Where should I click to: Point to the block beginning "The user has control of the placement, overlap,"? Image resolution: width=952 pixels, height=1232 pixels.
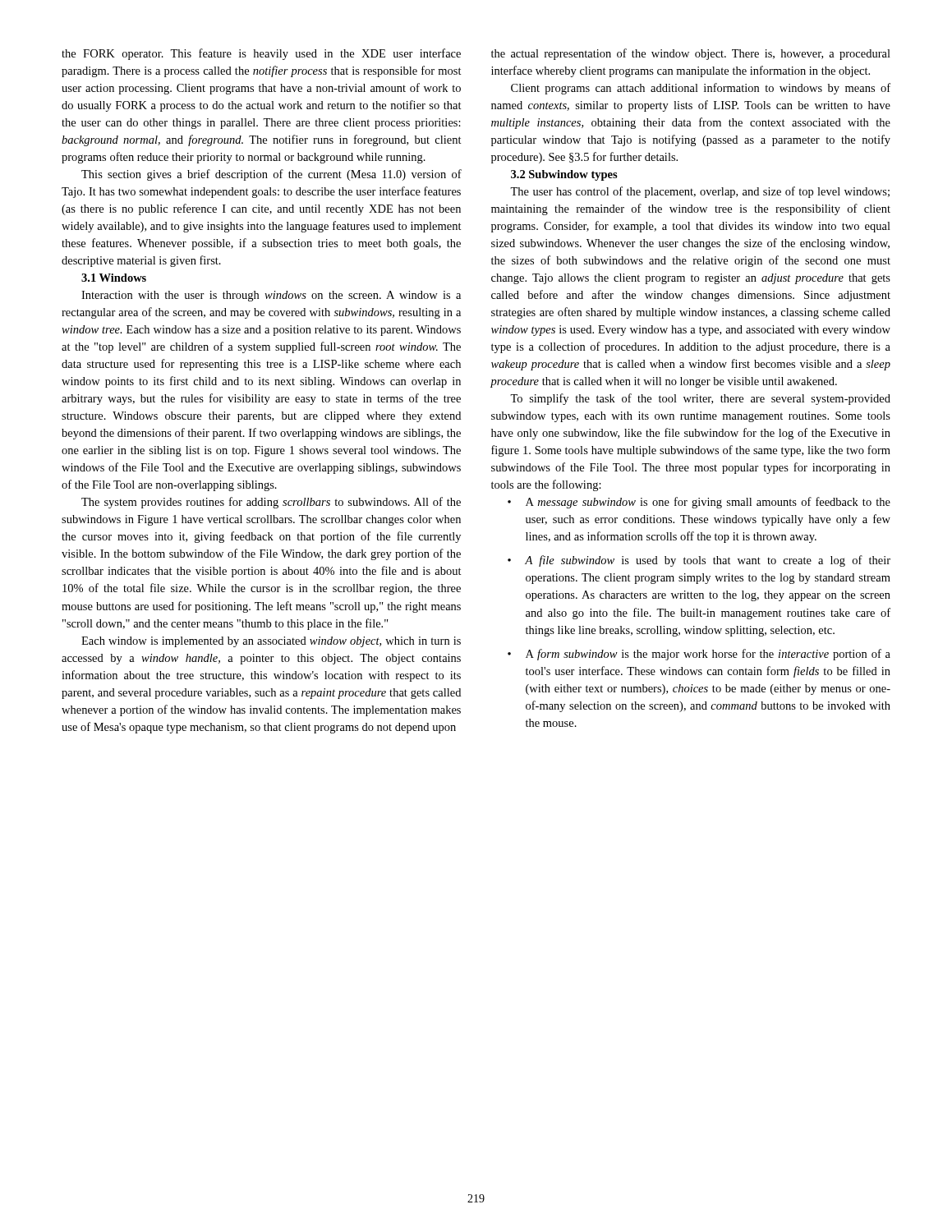[x=691, y=287]
